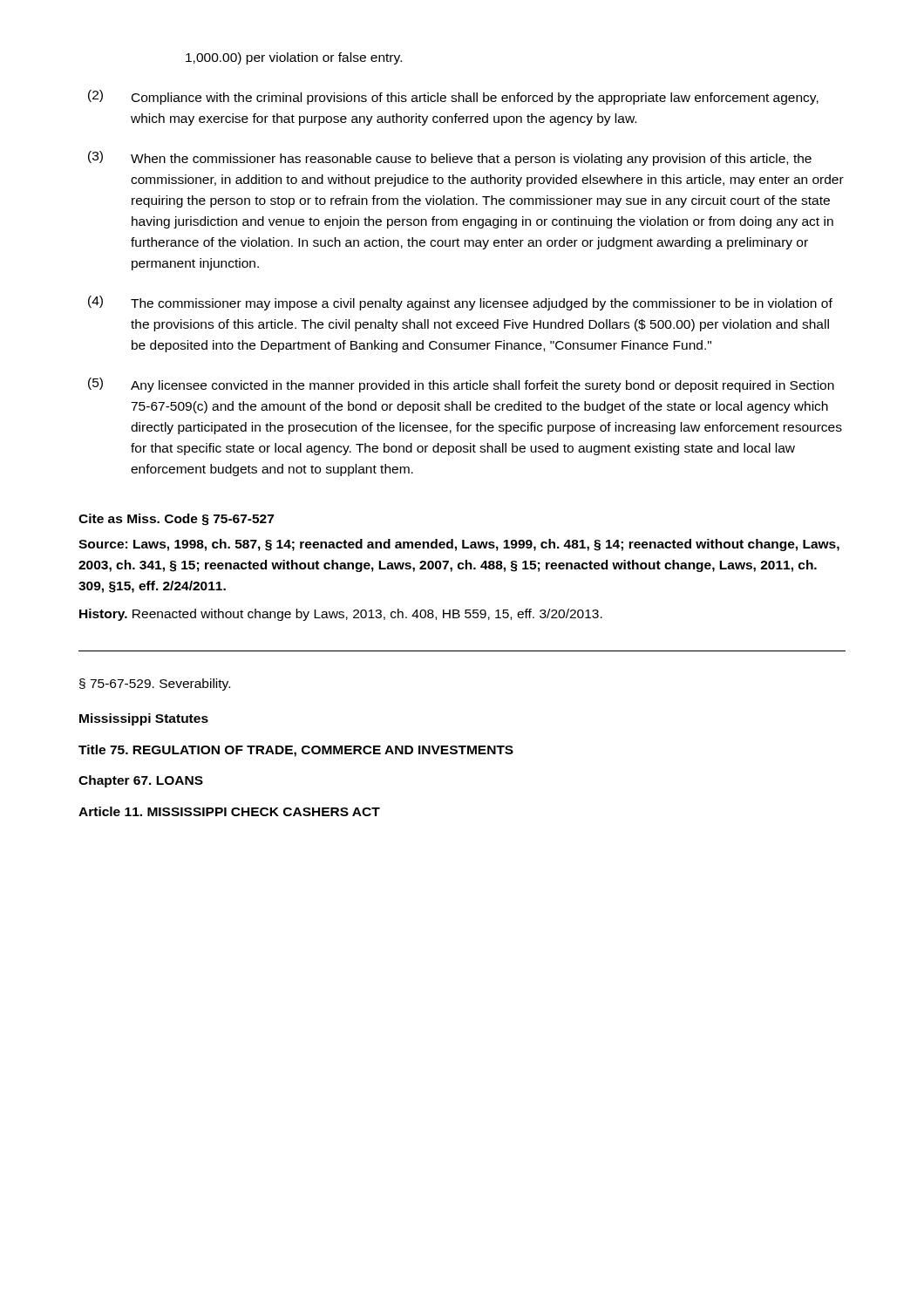The height and width of the screenshot is (1308, 924).
Task: Find the list item that reads "(2) Compliance with the criminal provisions"
Action: [x=462, y=108]
